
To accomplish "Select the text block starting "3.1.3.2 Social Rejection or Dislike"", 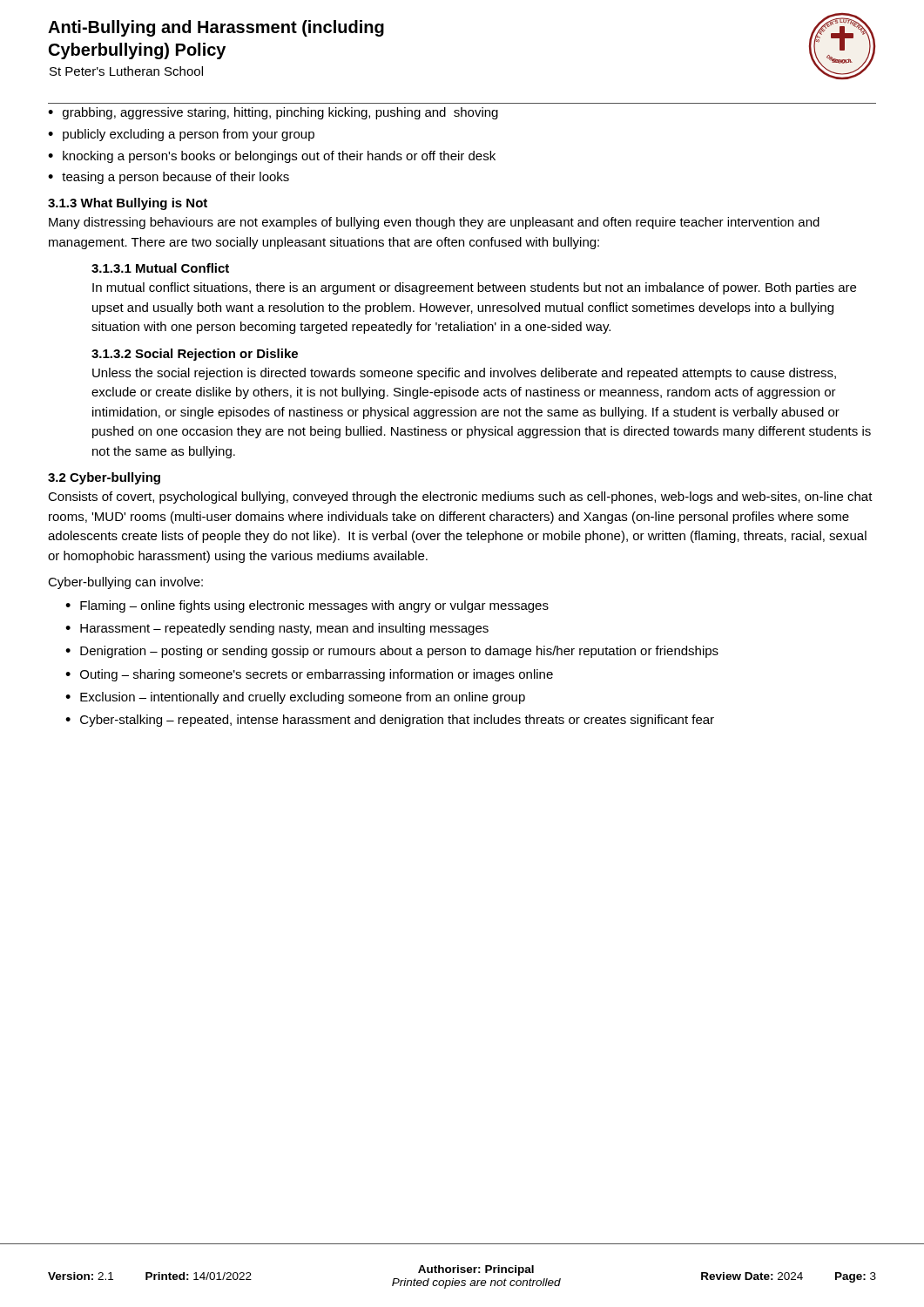I will click(x=195, y=353).
